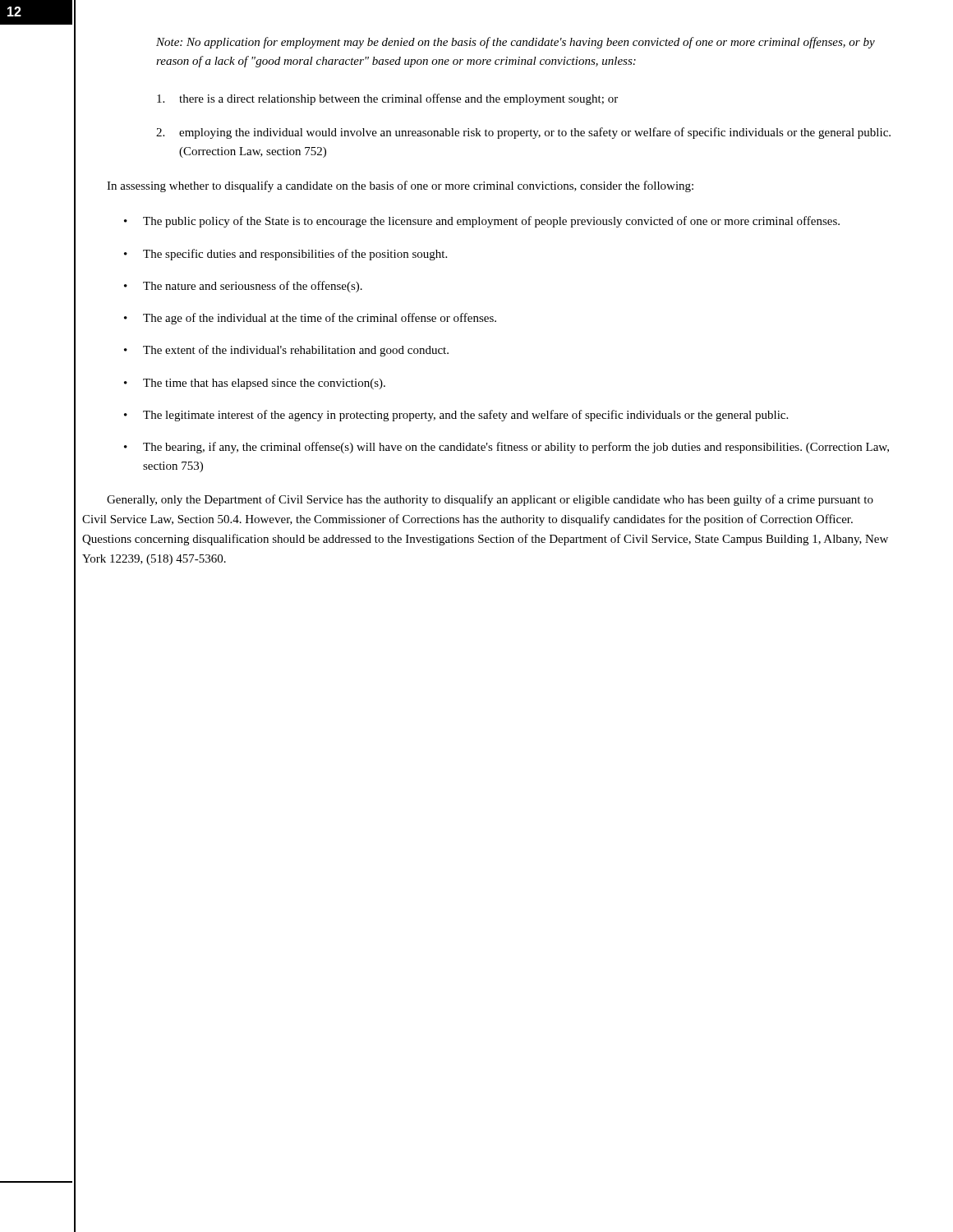Image resolution: width=953 pixels, height=1232 pixels.
Task: Click on the list item that says "• The age of the"
Action: click(x=310, y=319)
